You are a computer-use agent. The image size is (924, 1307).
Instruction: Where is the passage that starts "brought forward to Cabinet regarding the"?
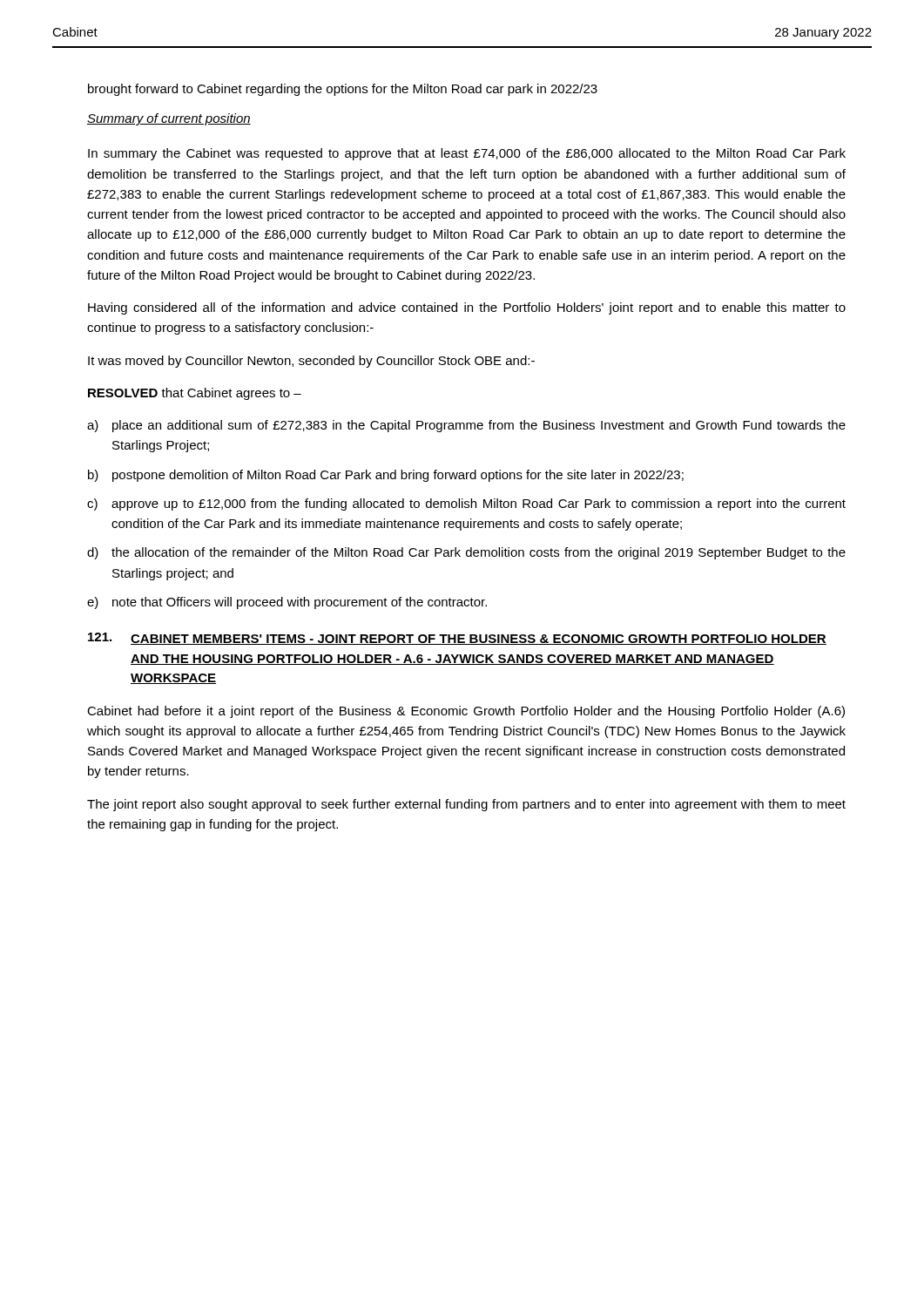pyautogui.click(x=342, y=88)
